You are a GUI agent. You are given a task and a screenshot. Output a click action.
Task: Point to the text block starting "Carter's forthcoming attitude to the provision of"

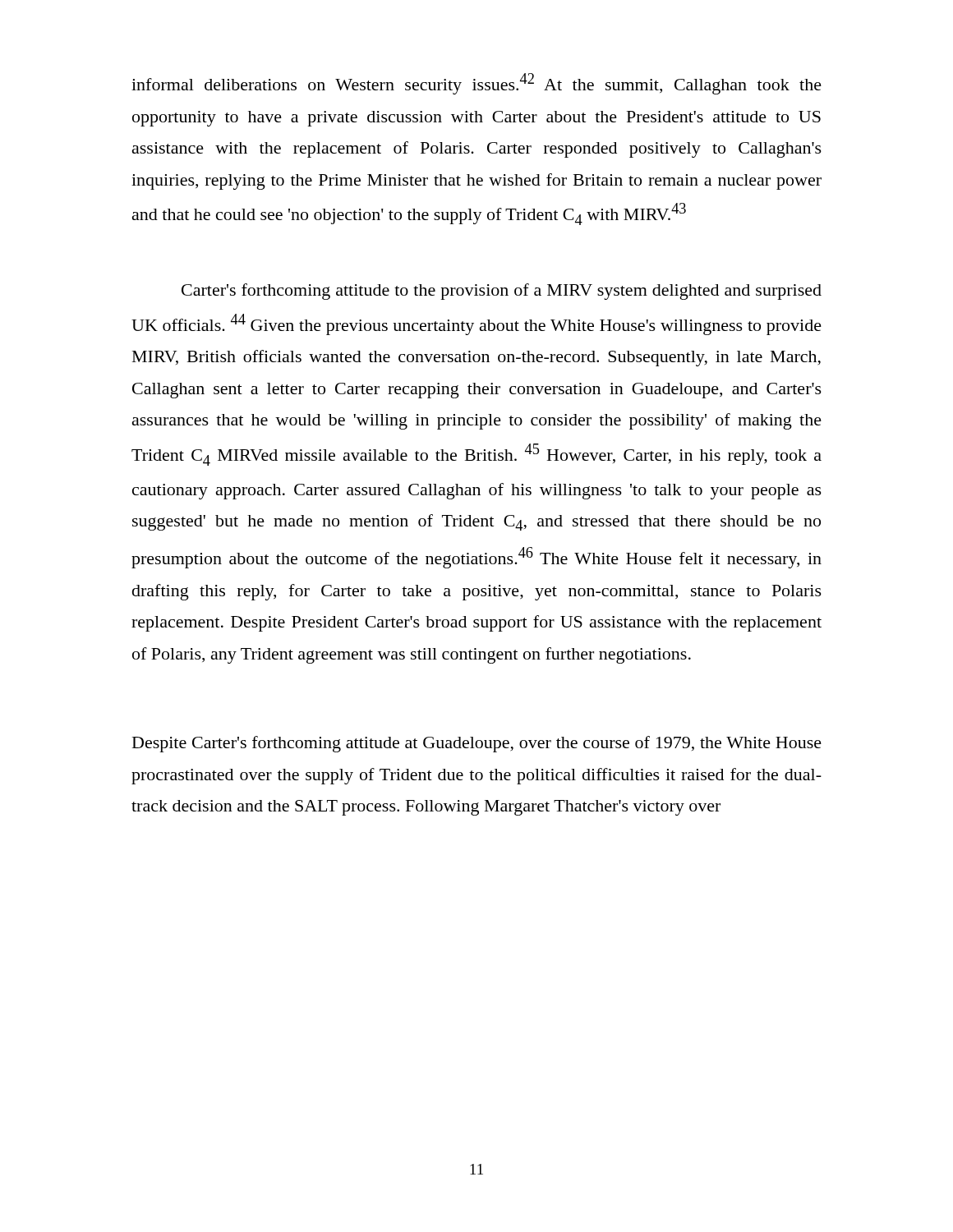(502, 292)
